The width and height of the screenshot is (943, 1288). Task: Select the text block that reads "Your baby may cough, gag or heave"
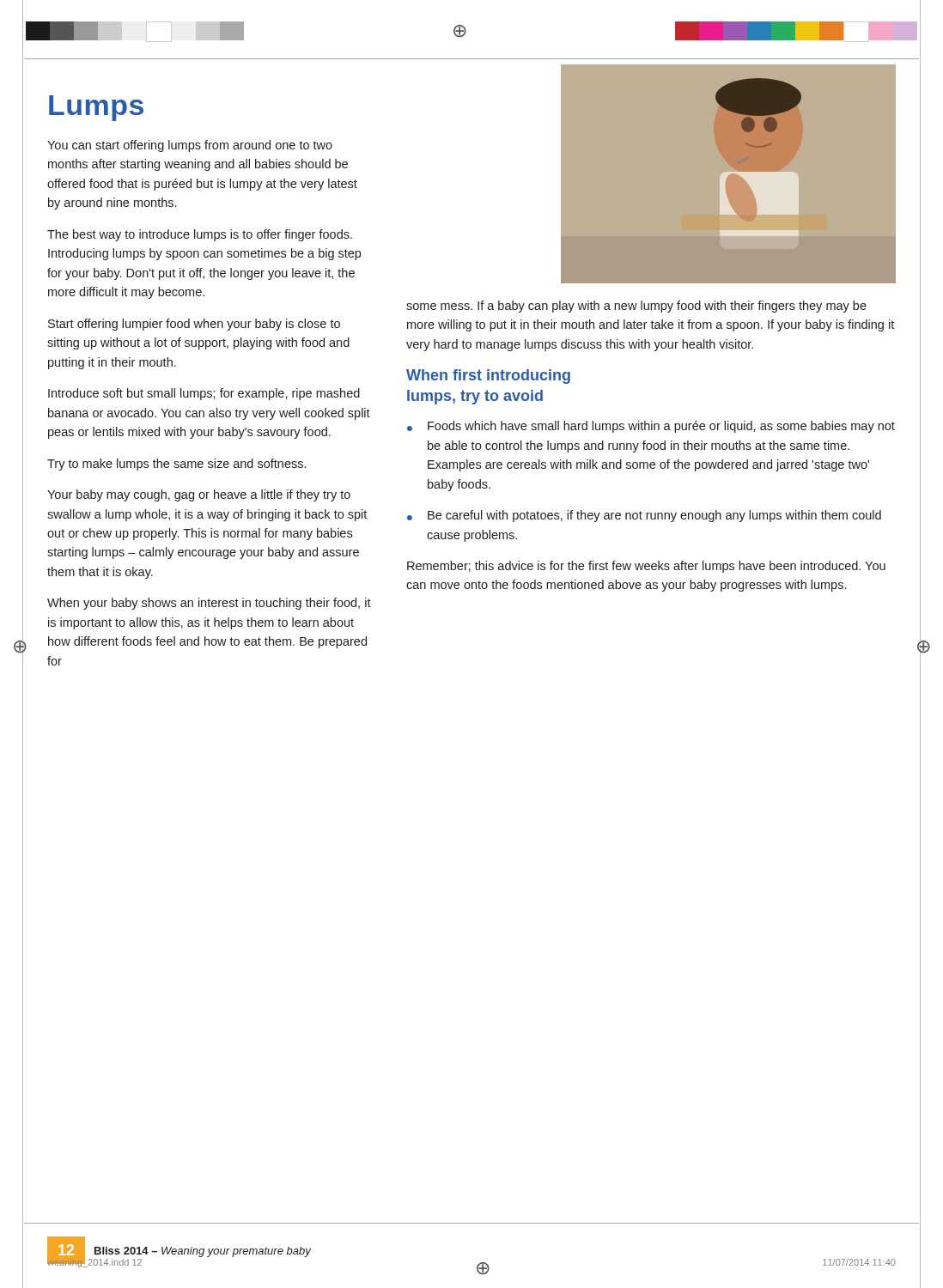pyautogui.click(x=207, y=533)
